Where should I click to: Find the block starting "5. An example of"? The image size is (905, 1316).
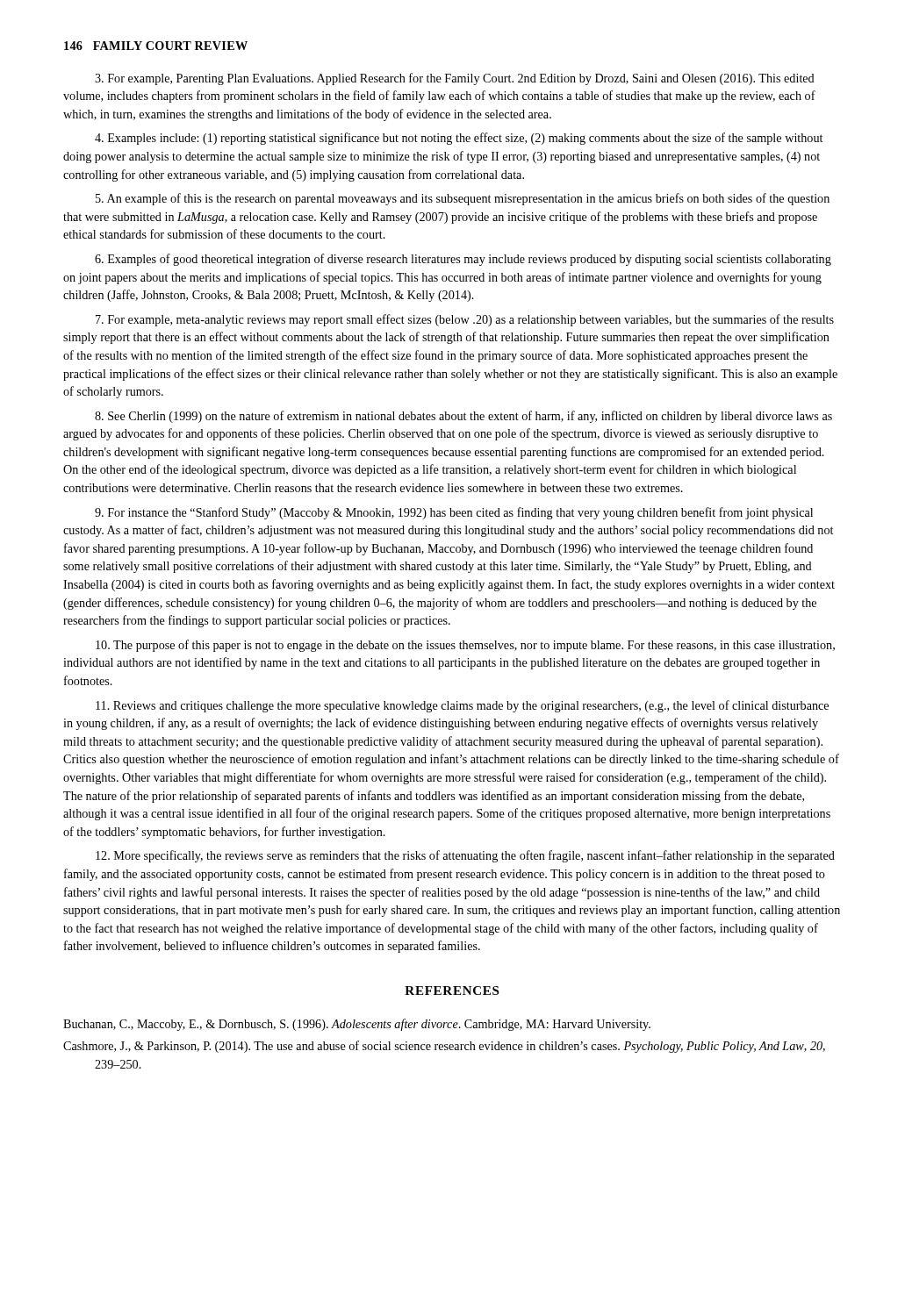pyautogui.click(x=452, y=217)
